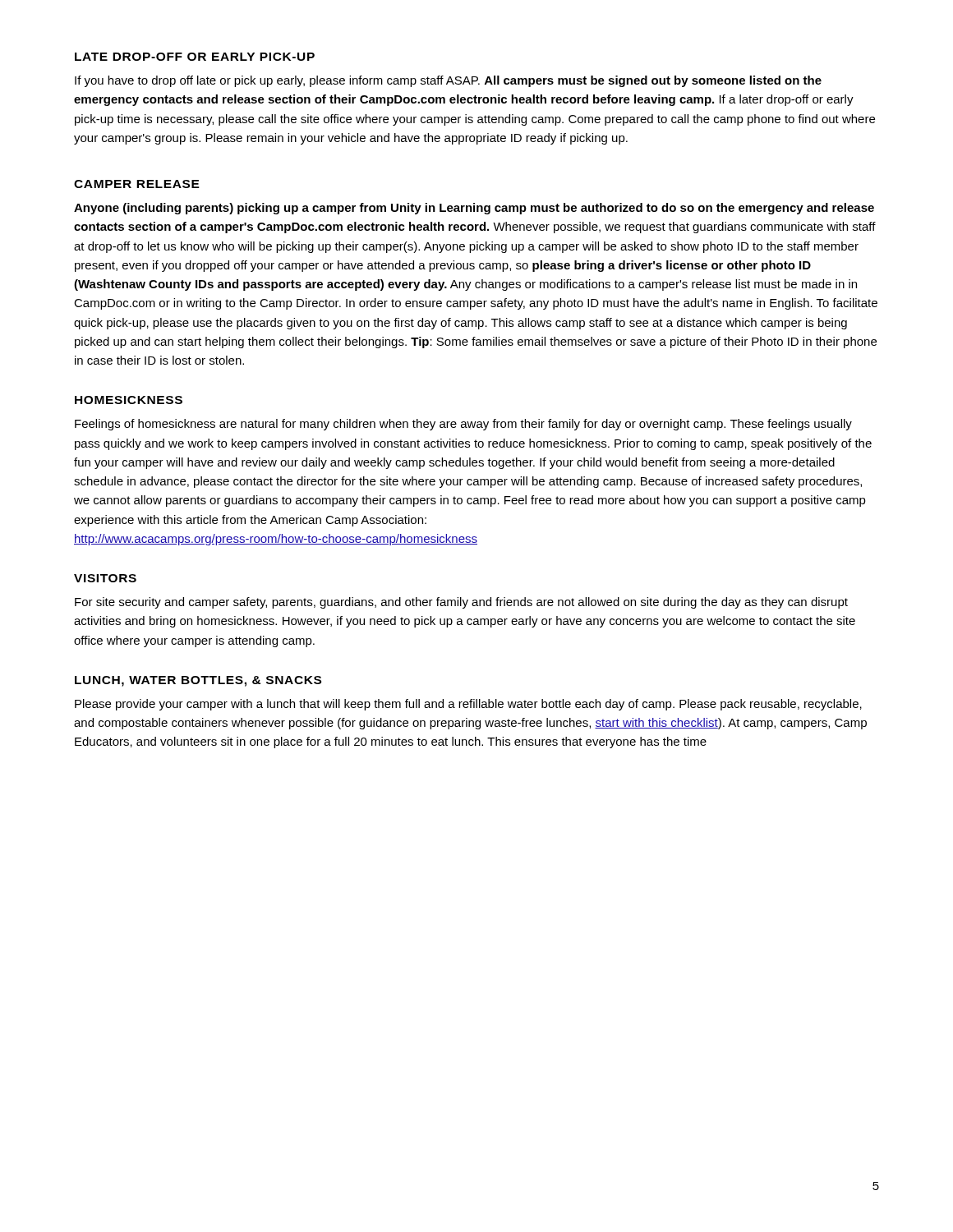This screenshot has width=953, height=1232.
Task: Click the passage that begins "Anyone (including parents) picking up"
Action: coord(476,284)
